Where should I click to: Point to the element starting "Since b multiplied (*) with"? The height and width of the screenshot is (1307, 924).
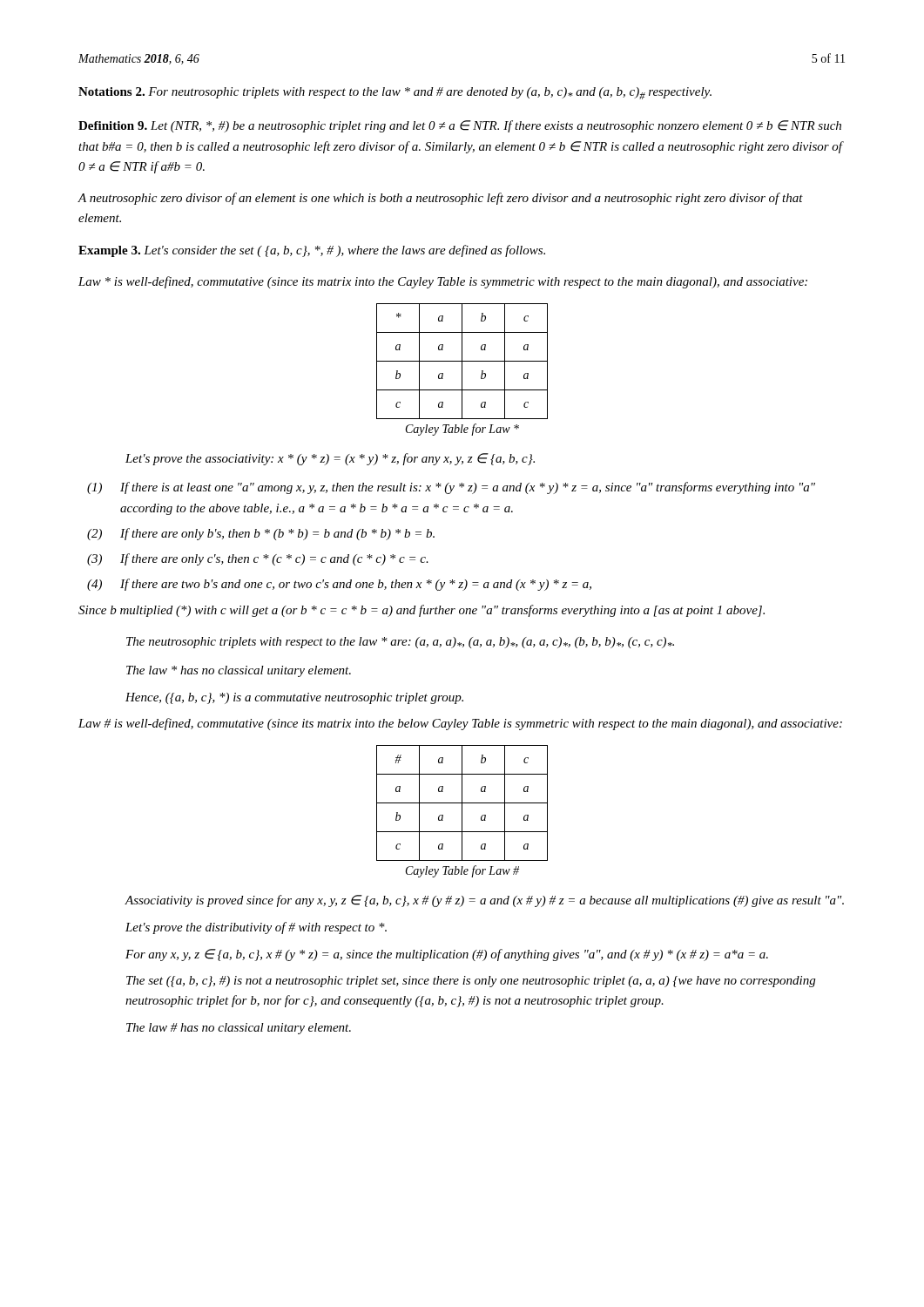[x=422, y=610]
